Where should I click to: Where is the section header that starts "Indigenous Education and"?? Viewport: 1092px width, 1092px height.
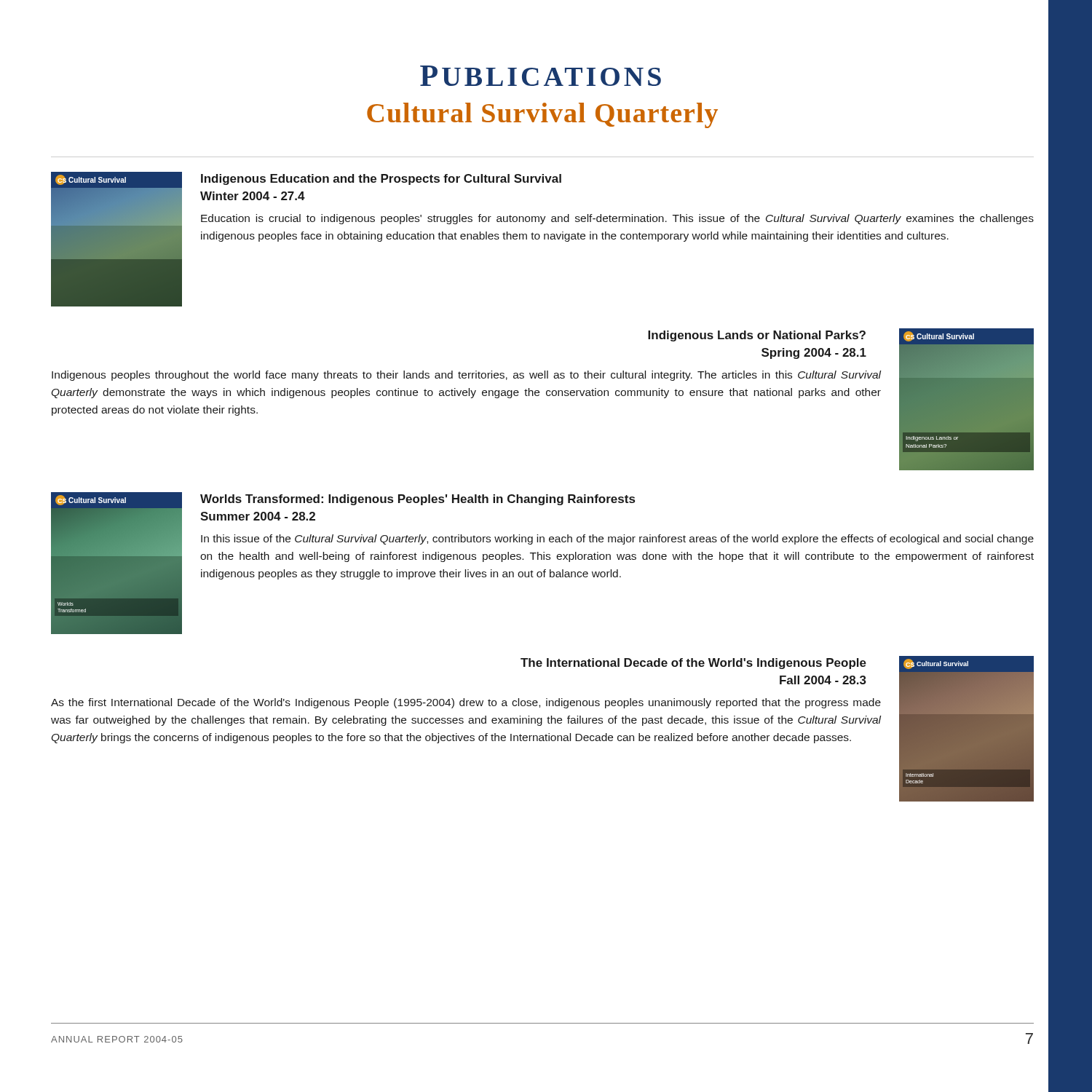pyautogui.click(x=381, y=179)
